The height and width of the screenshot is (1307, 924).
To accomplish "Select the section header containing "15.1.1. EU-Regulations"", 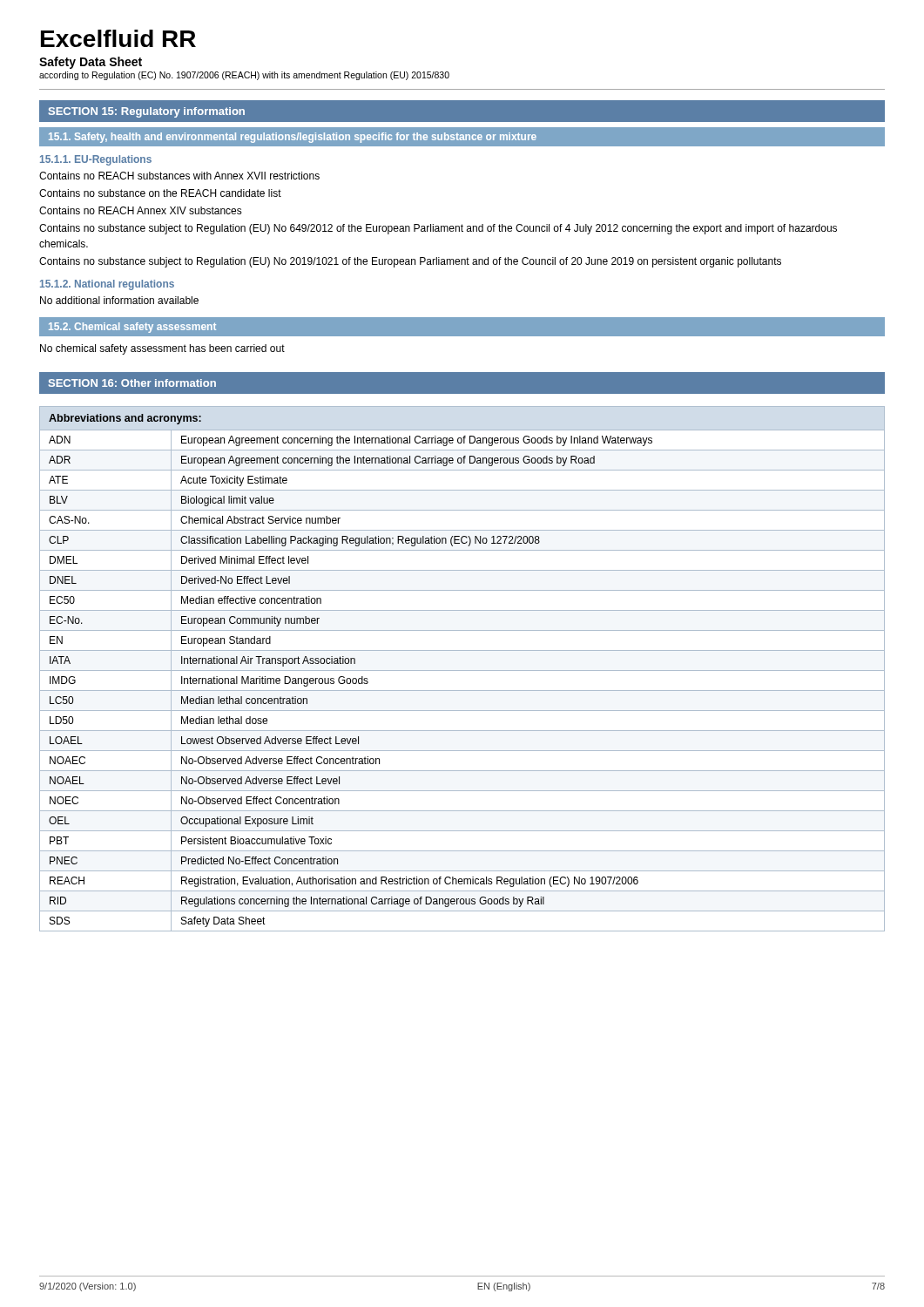I will point(96,160).
